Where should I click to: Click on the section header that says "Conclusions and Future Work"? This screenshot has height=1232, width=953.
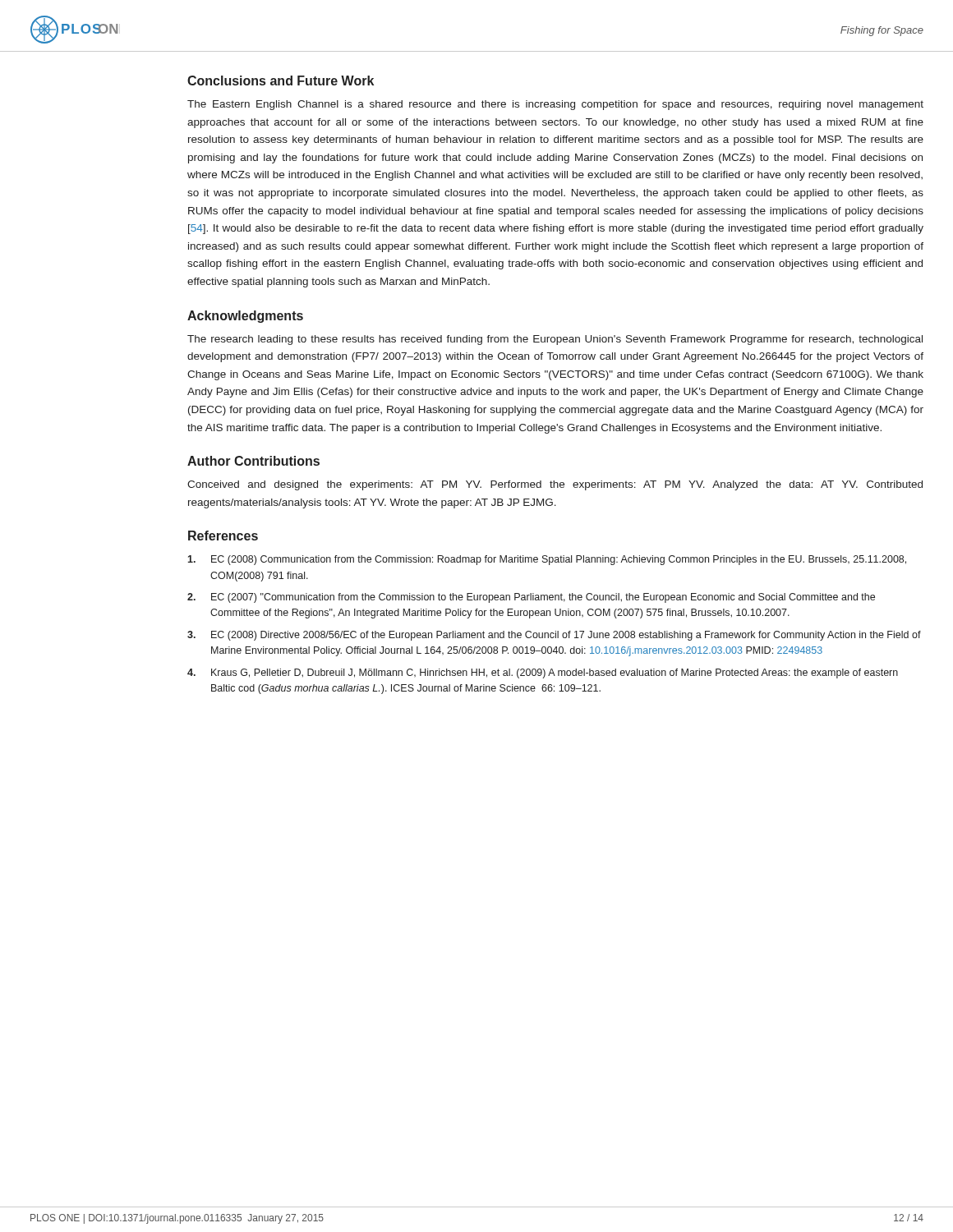coord(281,81)
